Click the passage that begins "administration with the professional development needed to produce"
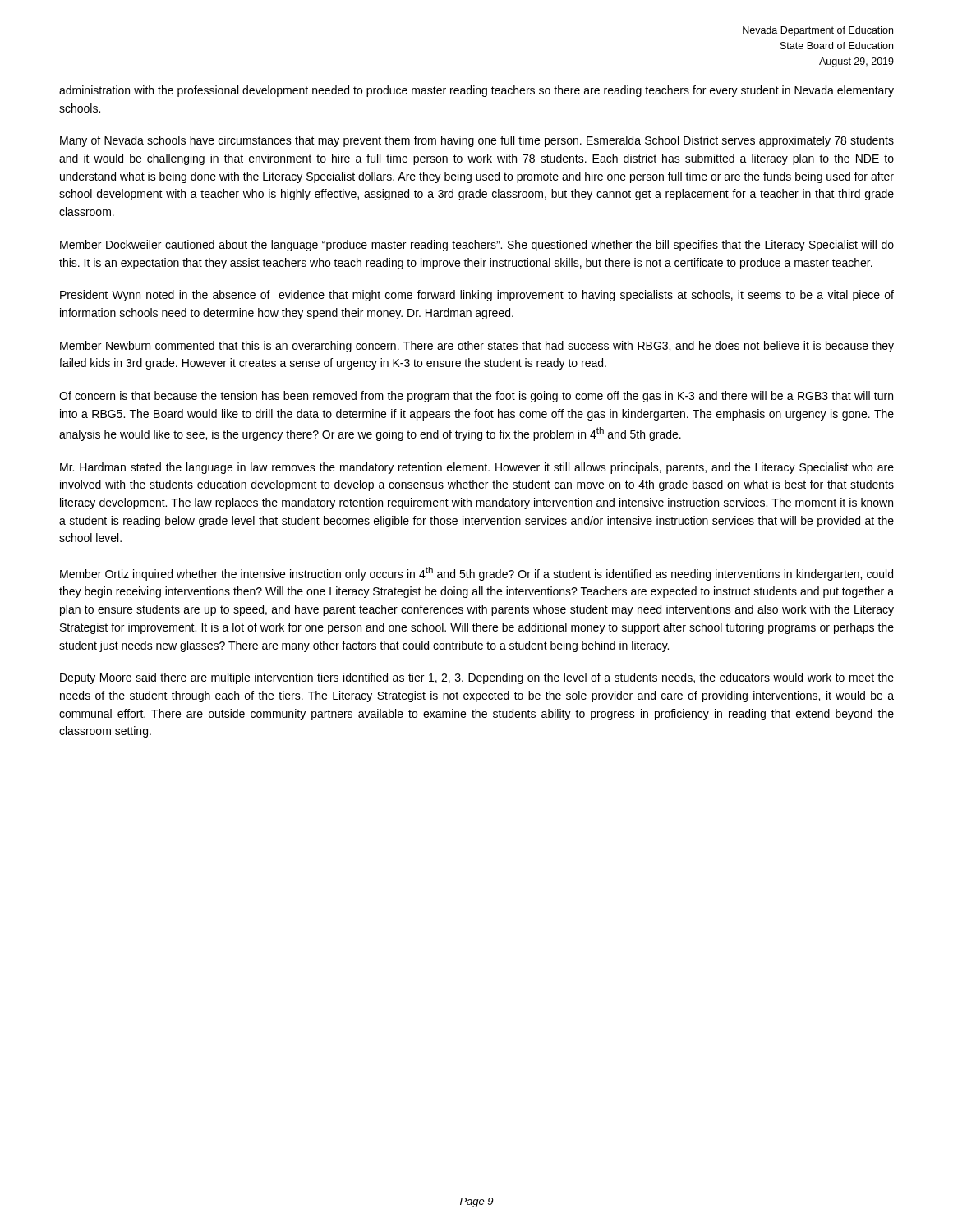 pos(476,99)
